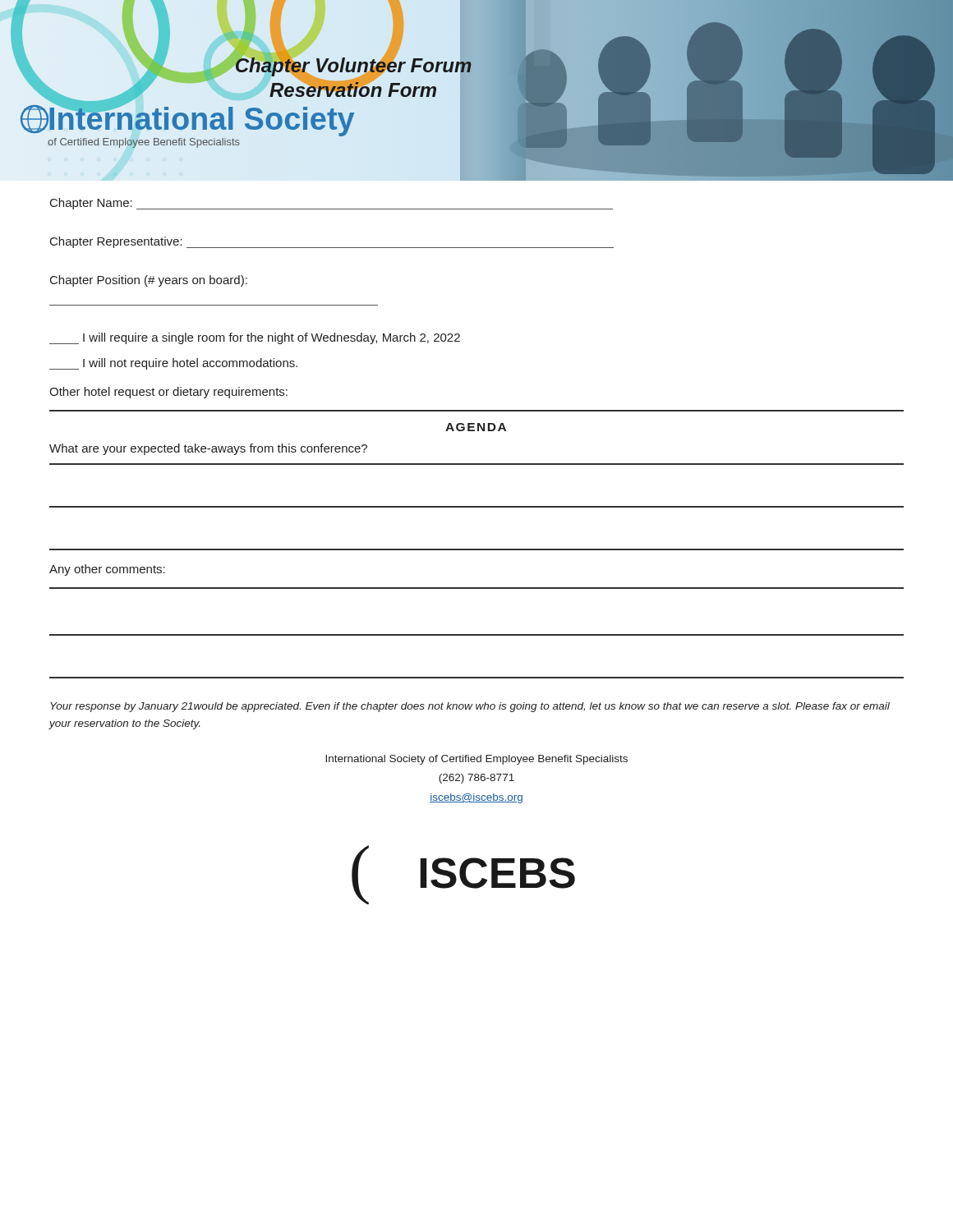Find the section header

(476, 427)
